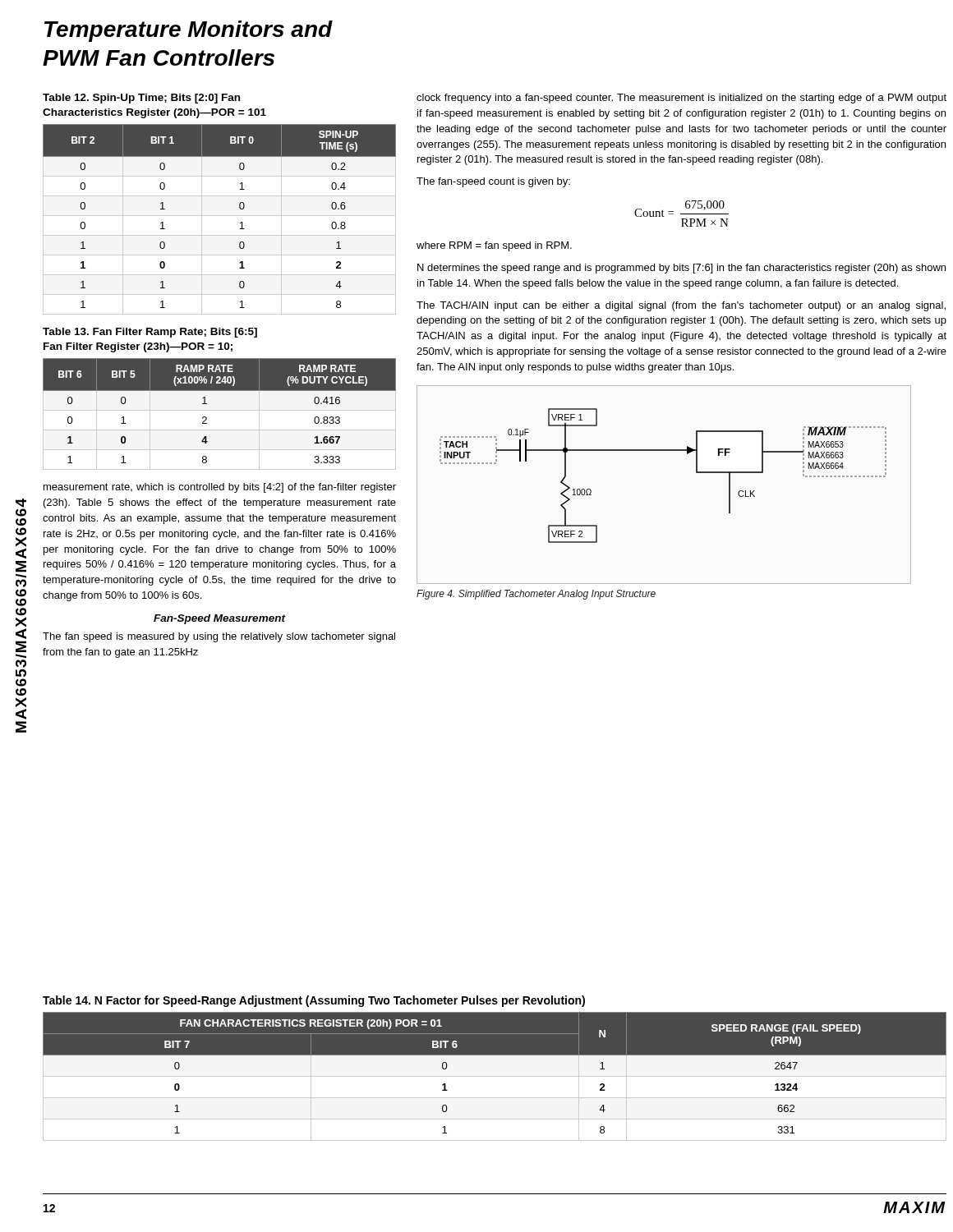Image resolution: width=953 pixels, height=1232 pixels.
Task: Select the text starting "where RPM = fan speed in RPM."
Action: coord(494,245)
